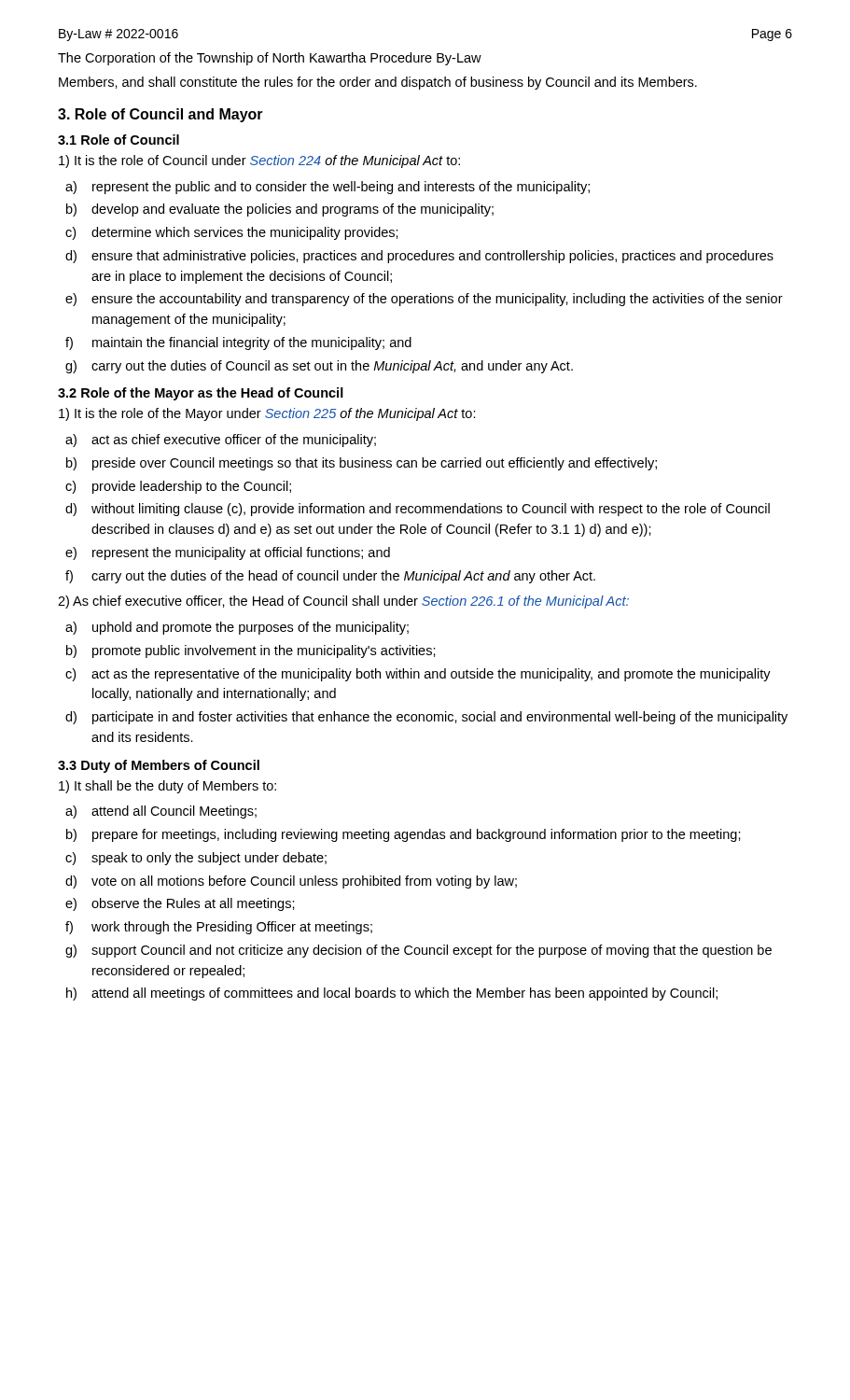Locate the section header that says "3.1 Role of"

119,140
